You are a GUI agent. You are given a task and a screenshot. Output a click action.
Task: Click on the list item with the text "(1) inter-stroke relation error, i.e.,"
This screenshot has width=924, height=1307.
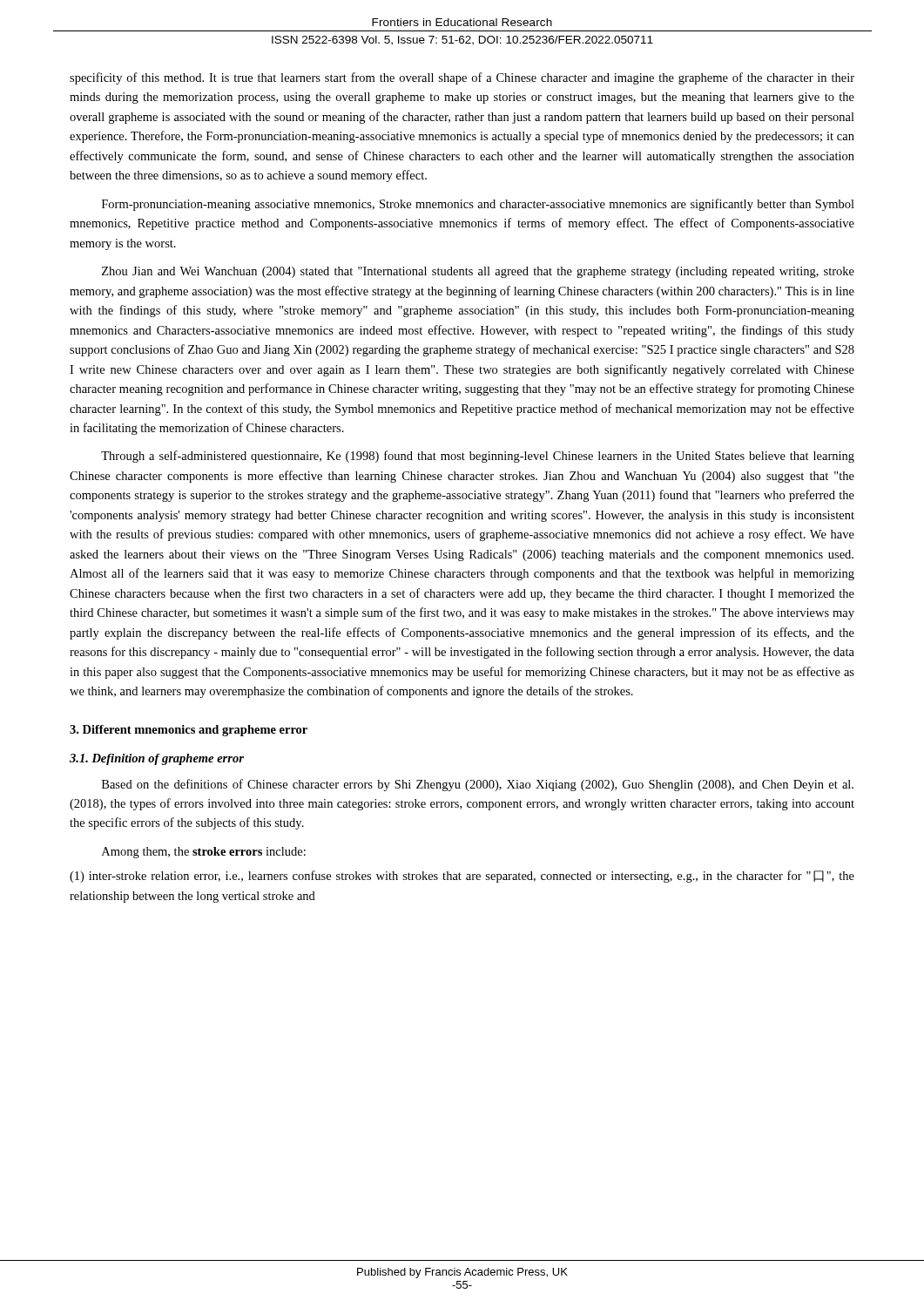(462, 886)
